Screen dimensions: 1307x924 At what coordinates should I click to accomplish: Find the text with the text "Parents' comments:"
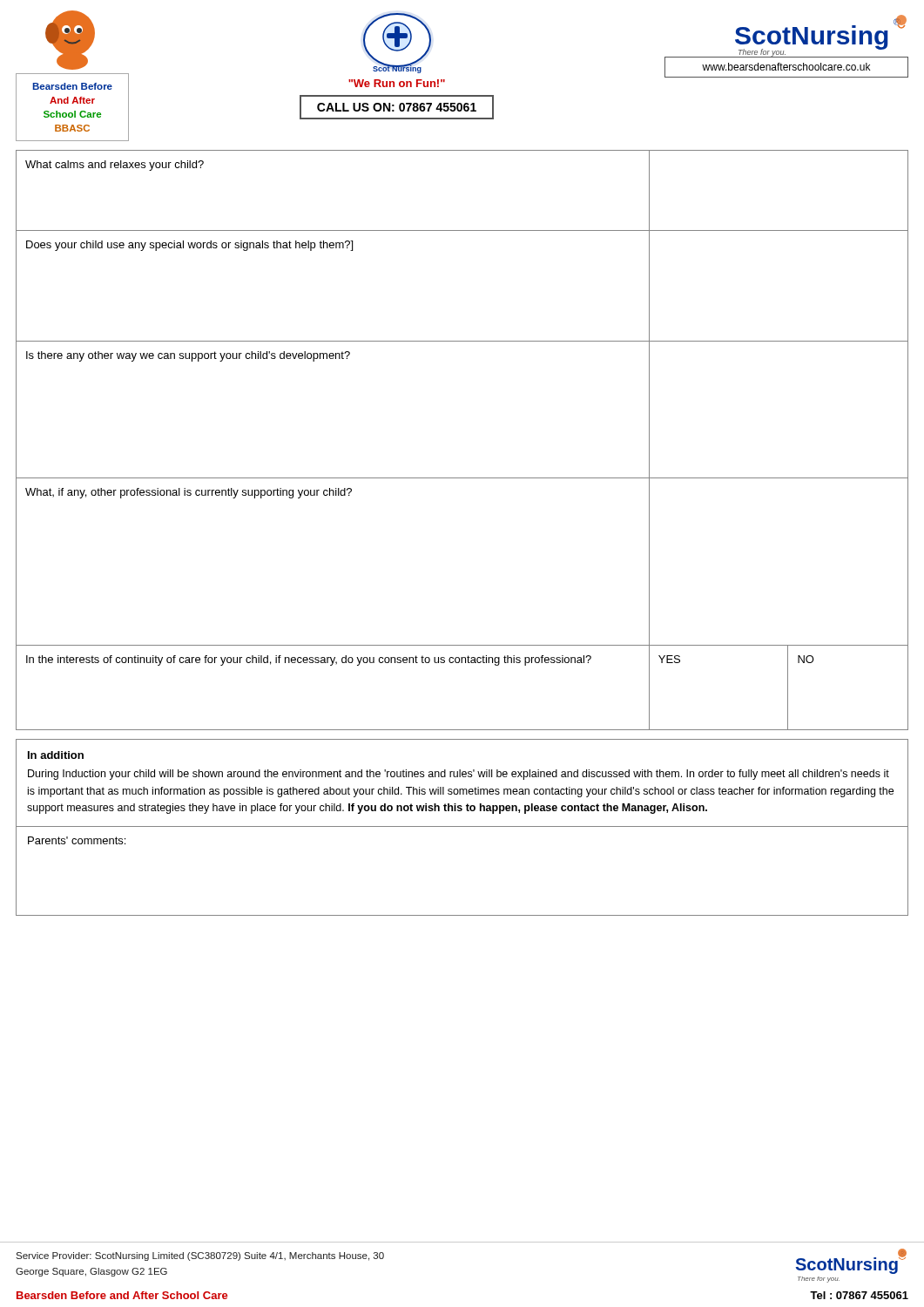pyautogui.click(x=77, y=840)
